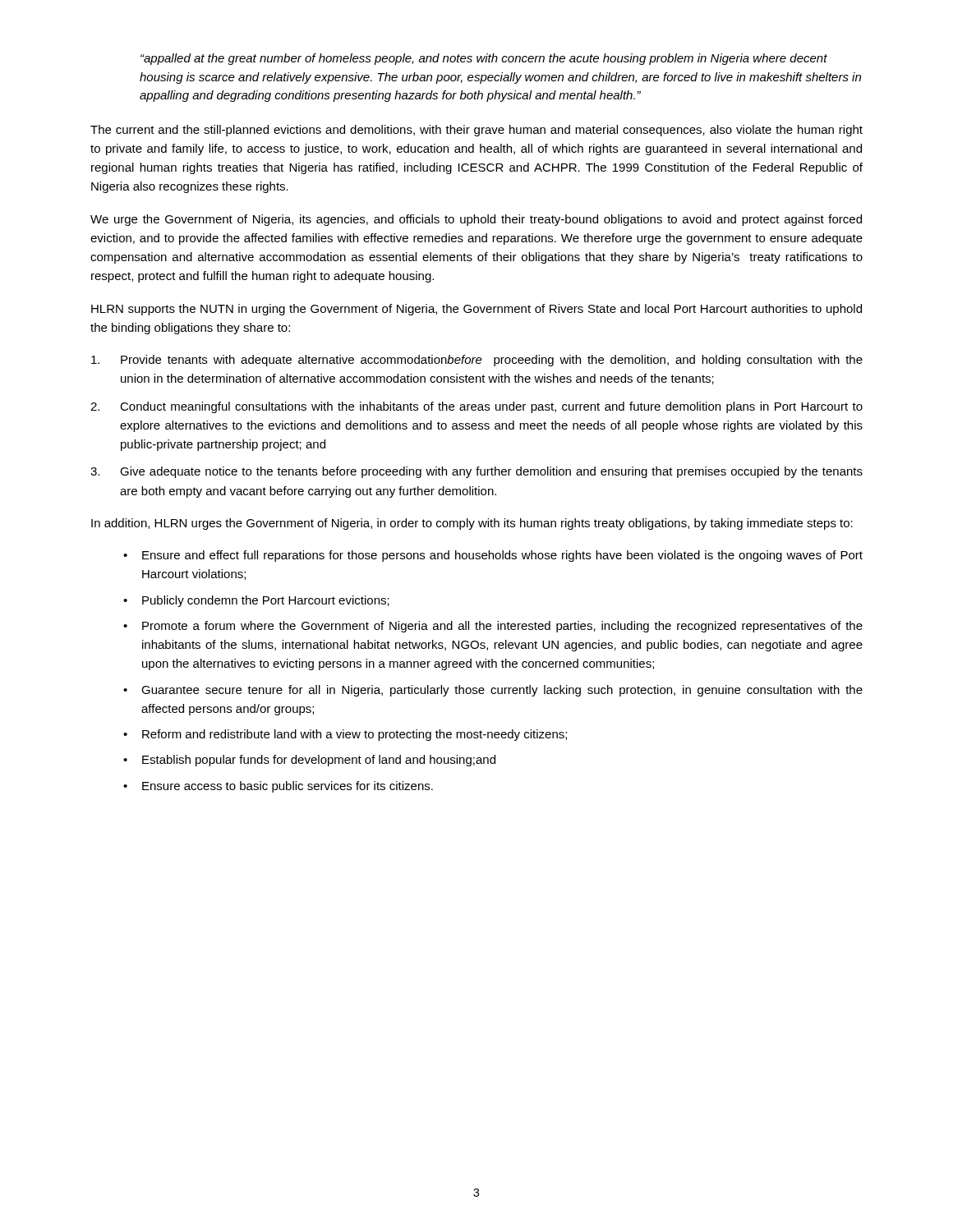
Task: Find the text block that reads "We urge the Government"
Action: (476, 247)
